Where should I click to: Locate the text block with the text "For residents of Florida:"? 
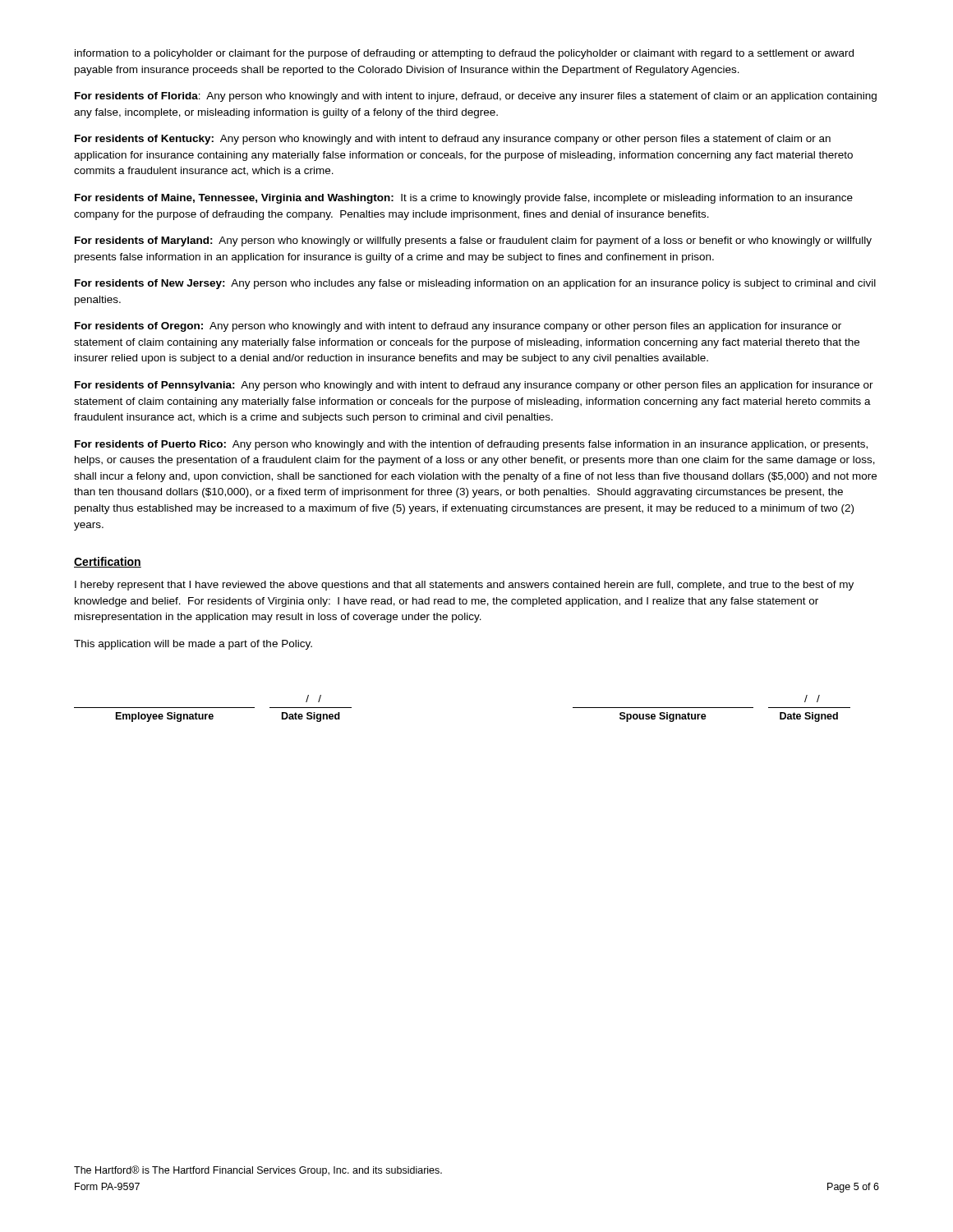coord(476,104)
